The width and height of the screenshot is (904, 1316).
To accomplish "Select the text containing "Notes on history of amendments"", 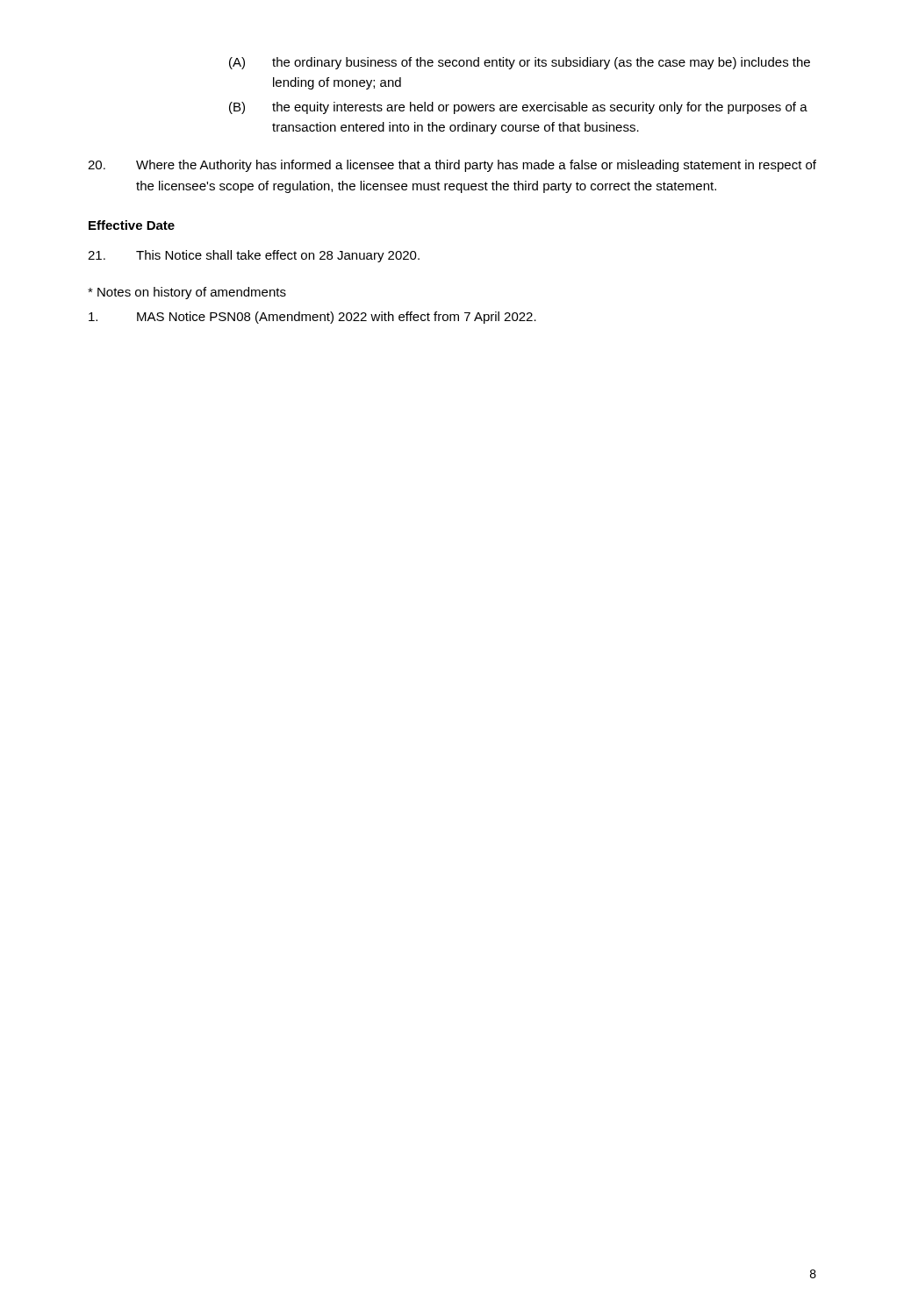I will (187, 292).
